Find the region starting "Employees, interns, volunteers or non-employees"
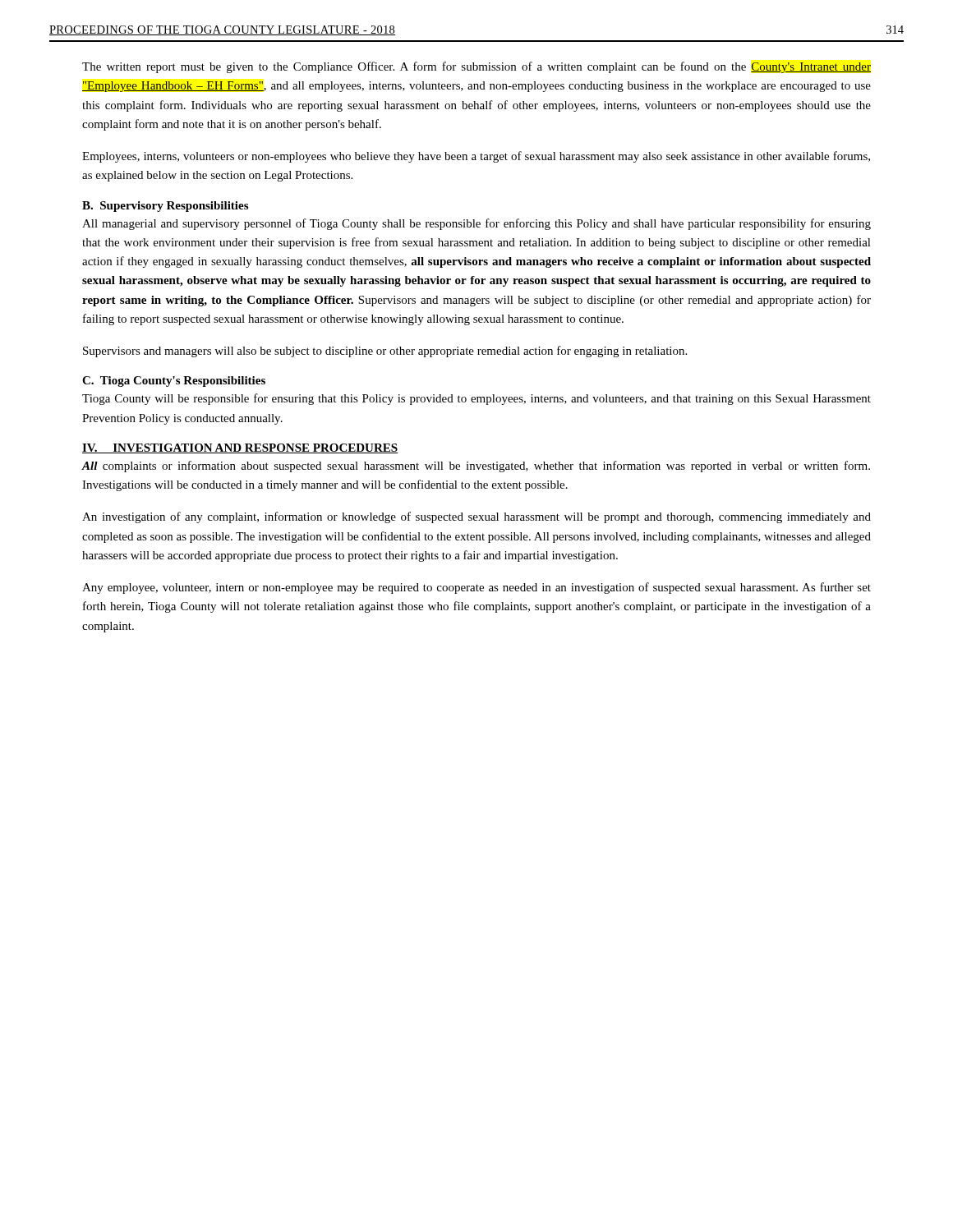953x1232 pixels. (476, 166)
